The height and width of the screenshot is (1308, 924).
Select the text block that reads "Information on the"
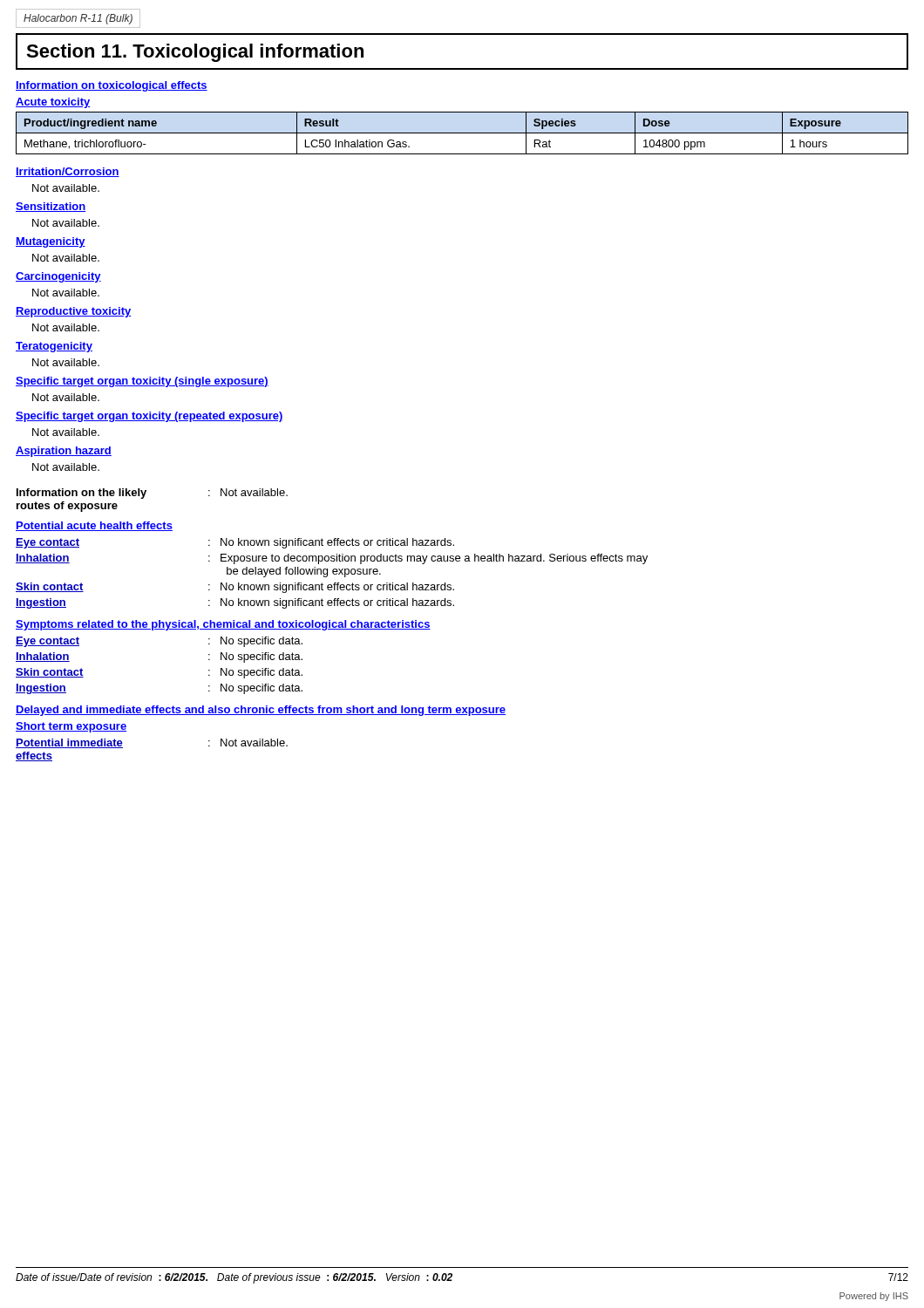pyautogui.click(x=83, y=493)
